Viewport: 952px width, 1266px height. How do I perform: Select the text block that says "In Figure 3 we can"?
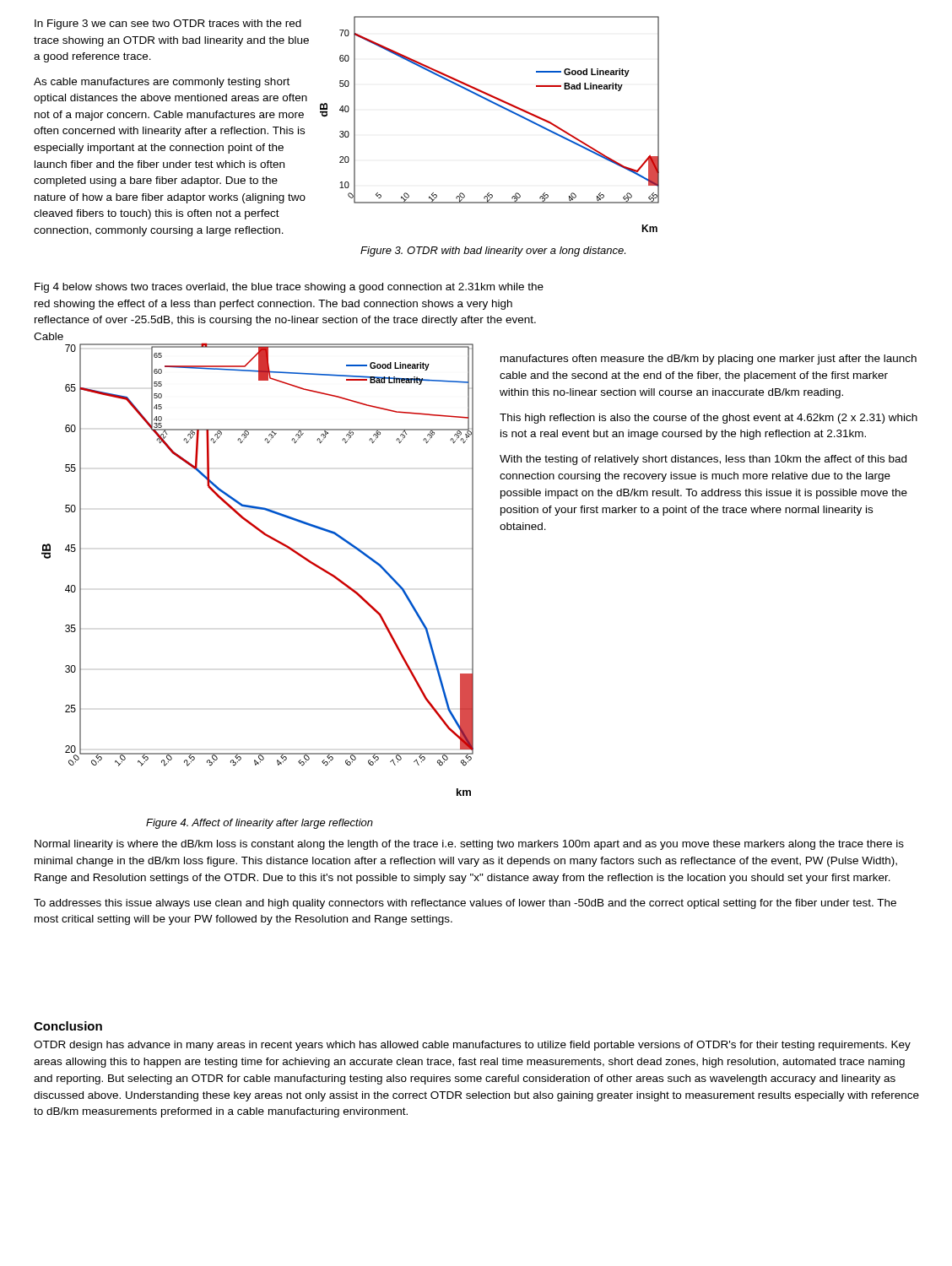pos(173,127)
